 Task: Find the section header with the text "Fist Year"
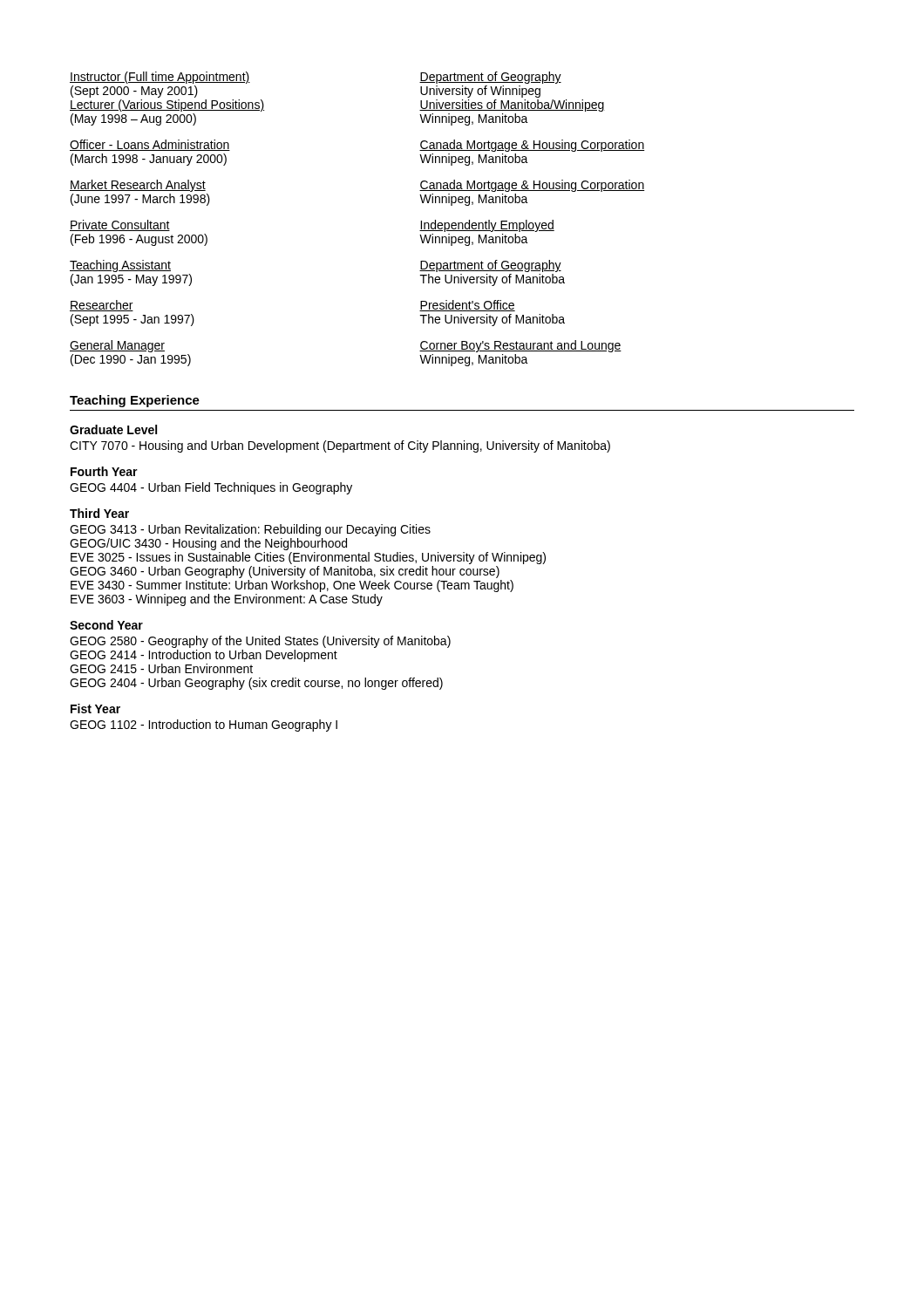tap(95, 709)
